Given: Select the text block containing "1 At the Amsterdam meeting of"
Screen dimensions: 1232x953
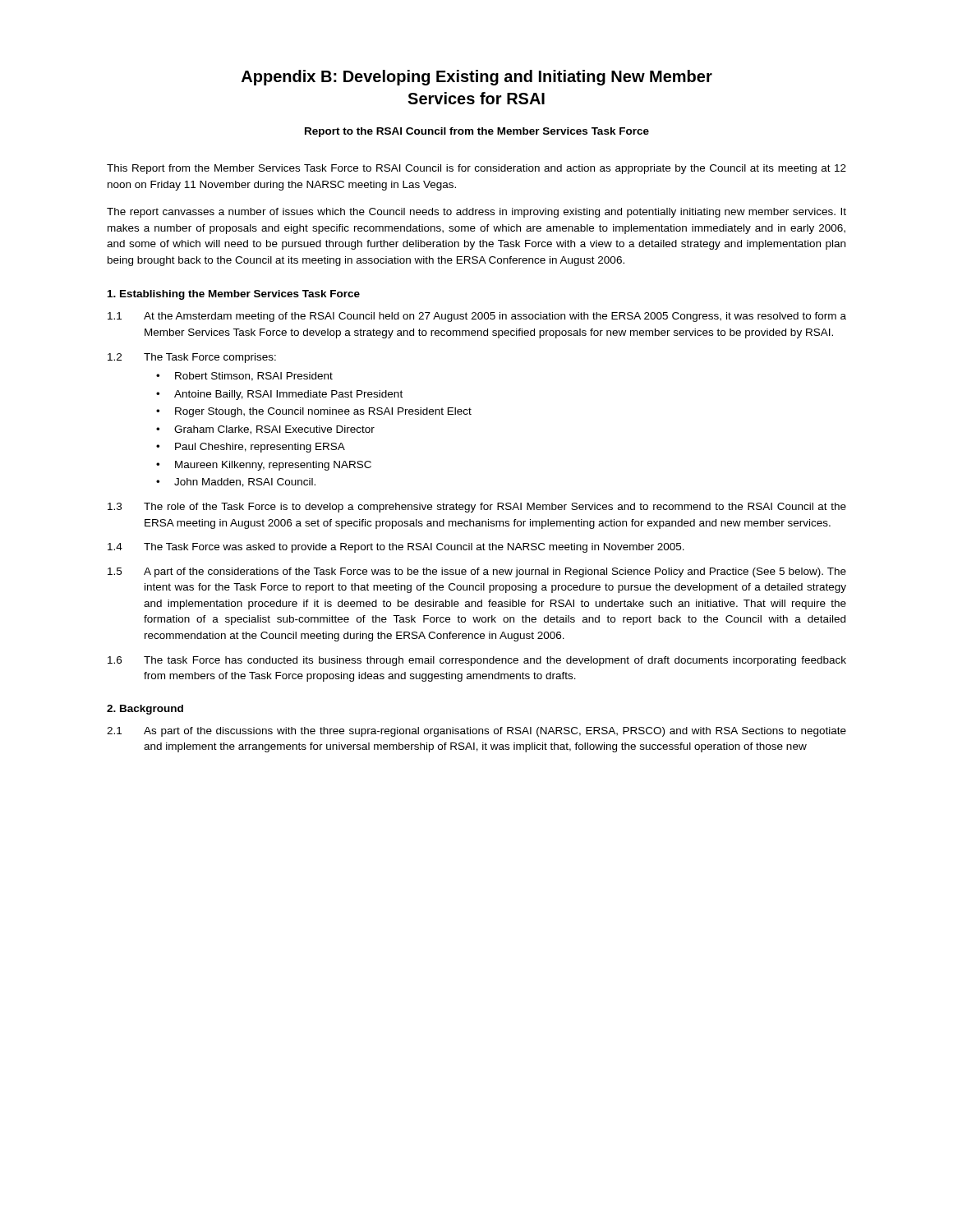Looking at the screenshot, I should point(476,324).
